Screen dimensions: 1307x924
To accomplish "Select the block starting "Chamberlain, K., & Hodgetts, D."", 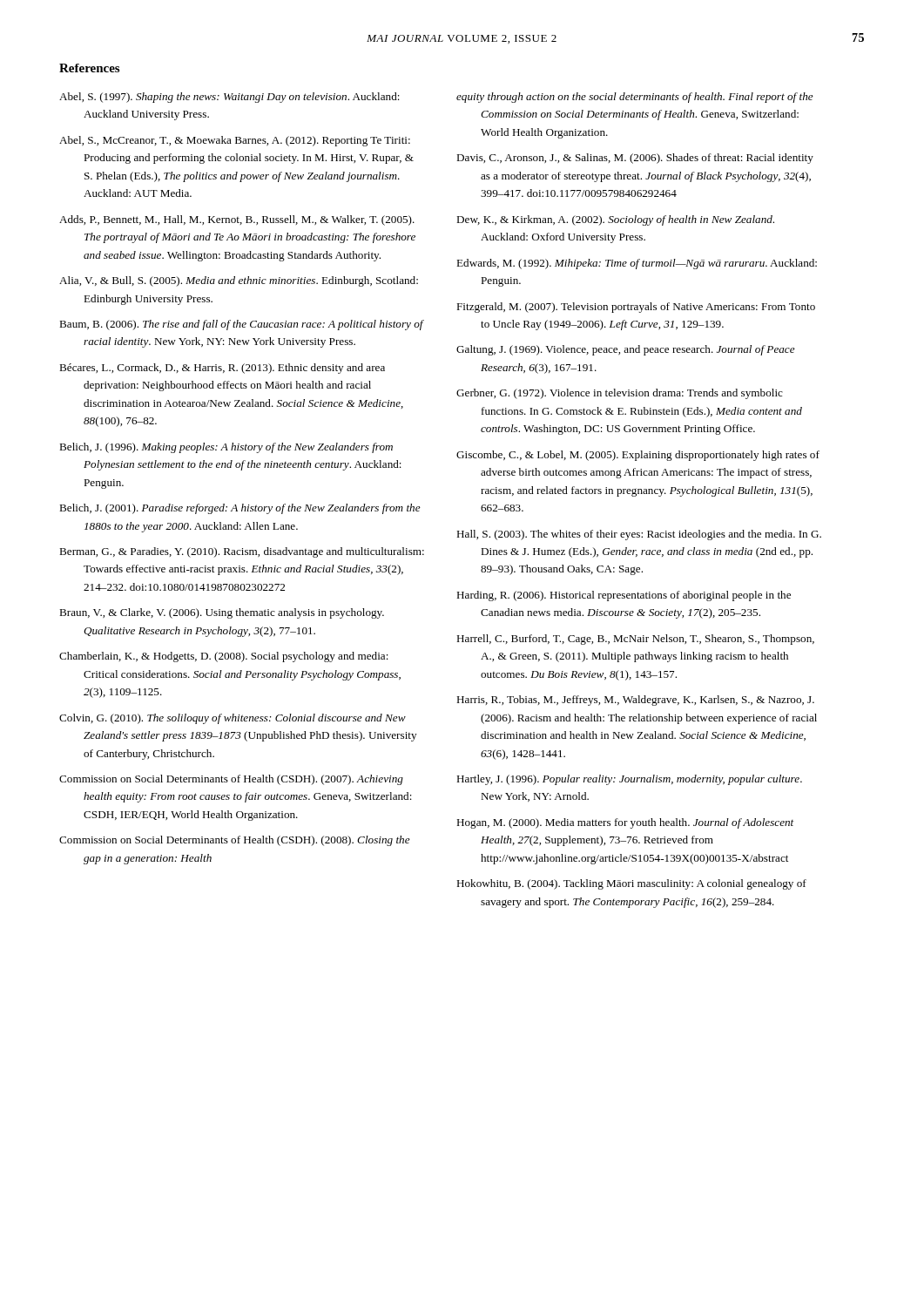I will (230, 674).
